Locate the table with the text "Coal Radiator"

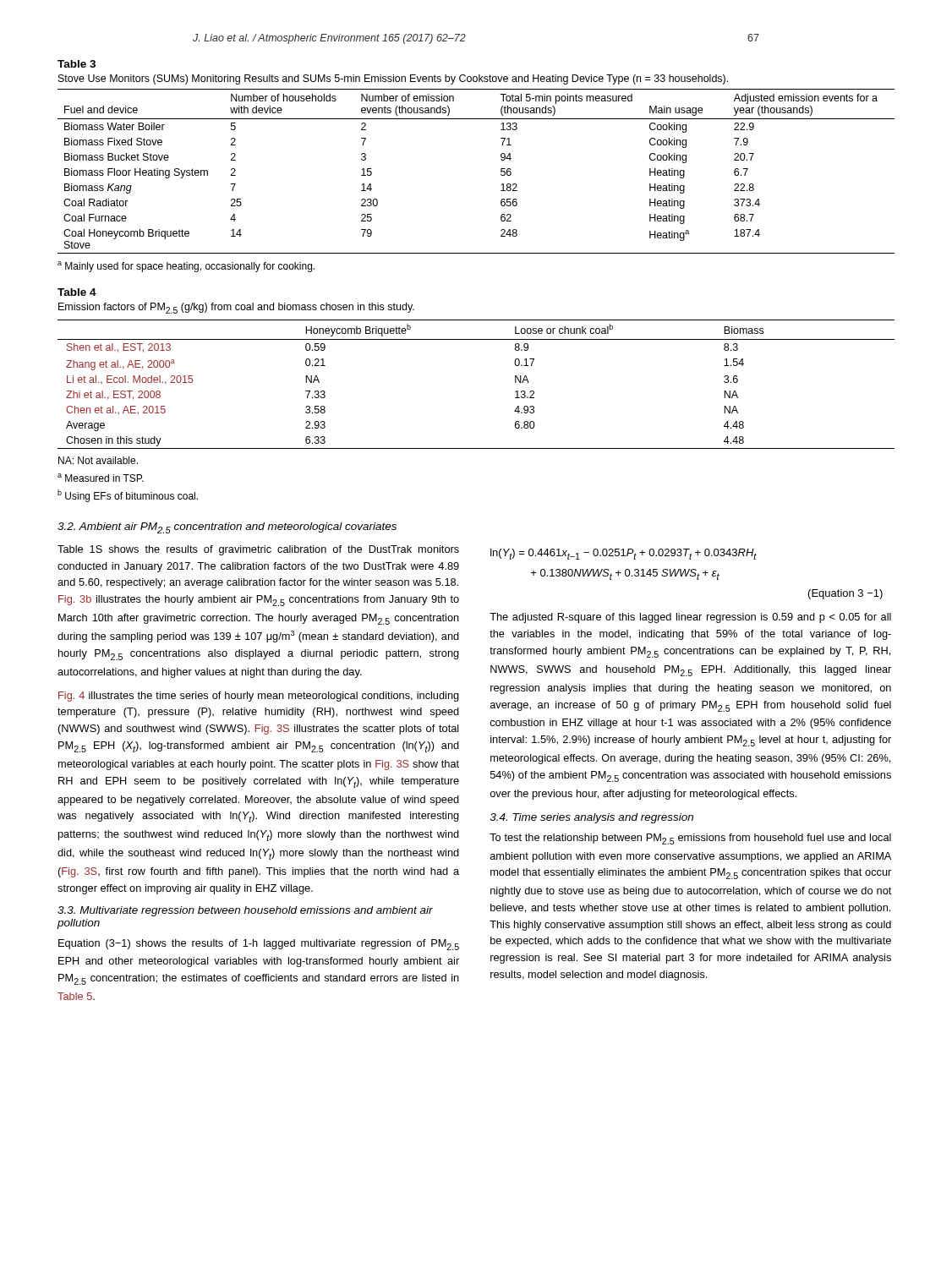coord(476,171)
